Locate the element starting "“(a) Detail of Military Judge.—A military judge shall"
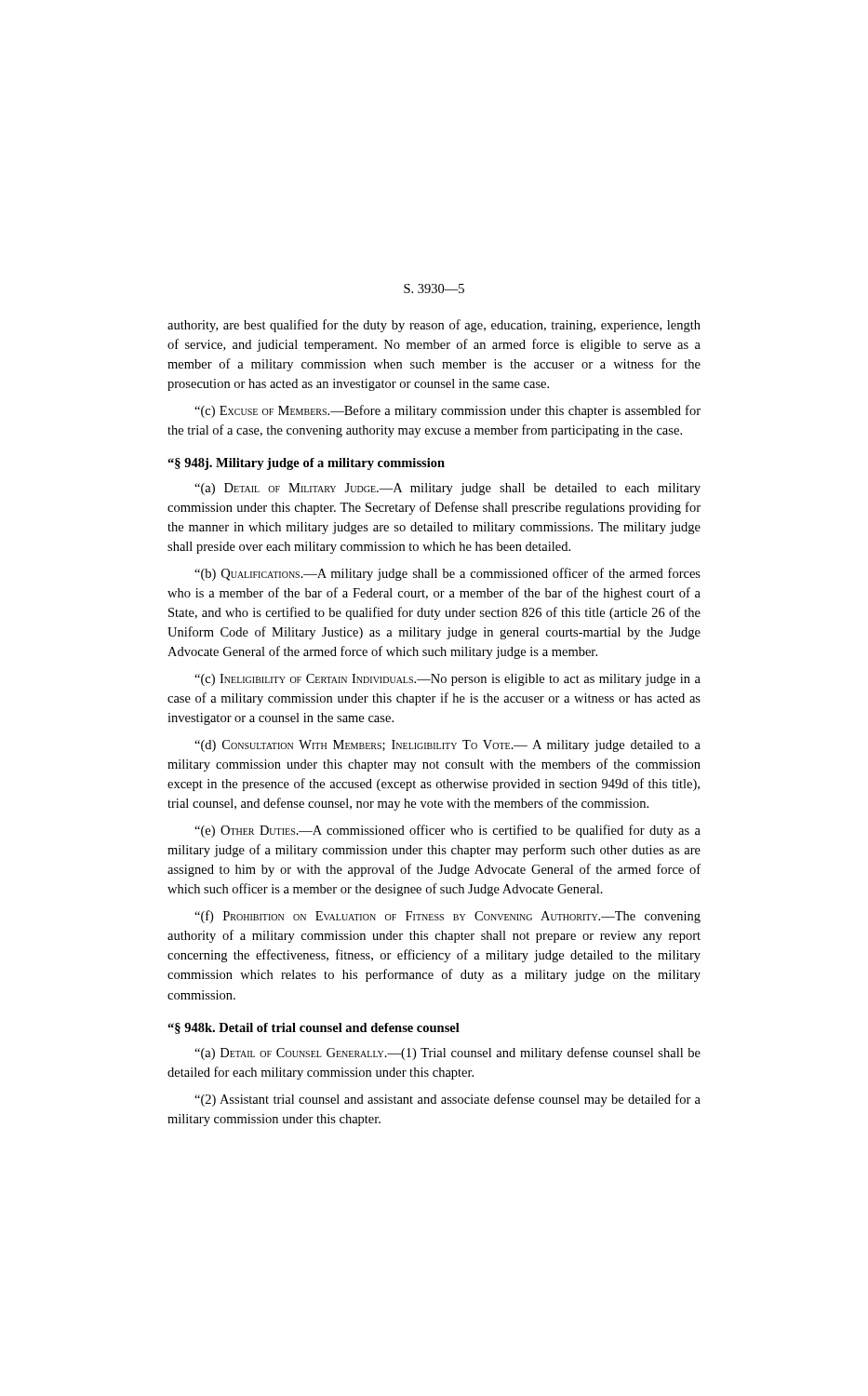The height and width of the screenshot is (1396, 868). pos(434,517)
